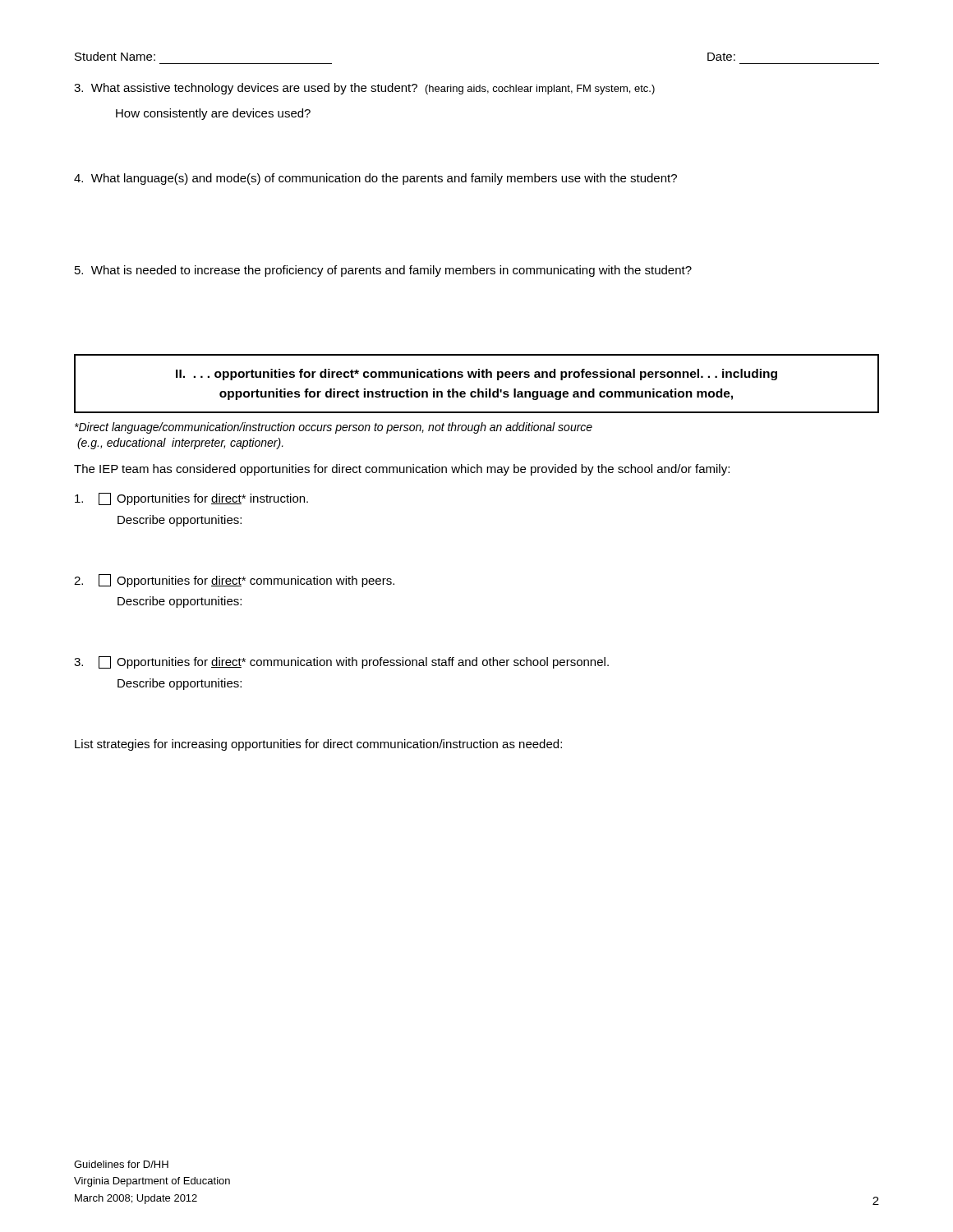Find the text block with the text "List strategies for increasing opportunities"

tap(318, 743)
